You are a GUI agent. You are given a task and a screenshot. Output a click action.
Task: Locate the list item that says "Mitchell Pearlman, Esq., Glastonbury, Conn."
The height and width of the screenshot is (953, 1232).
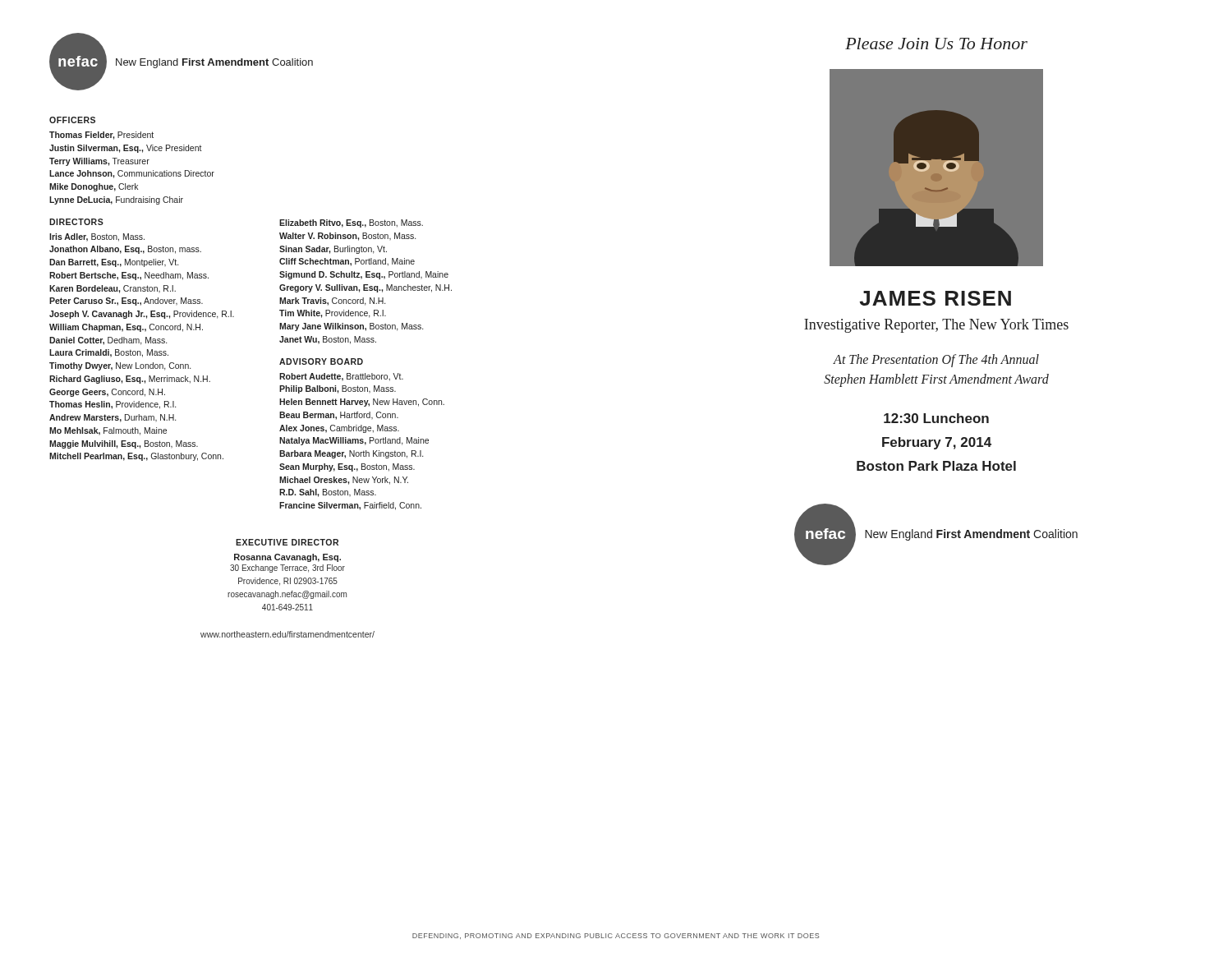(137, 456)
